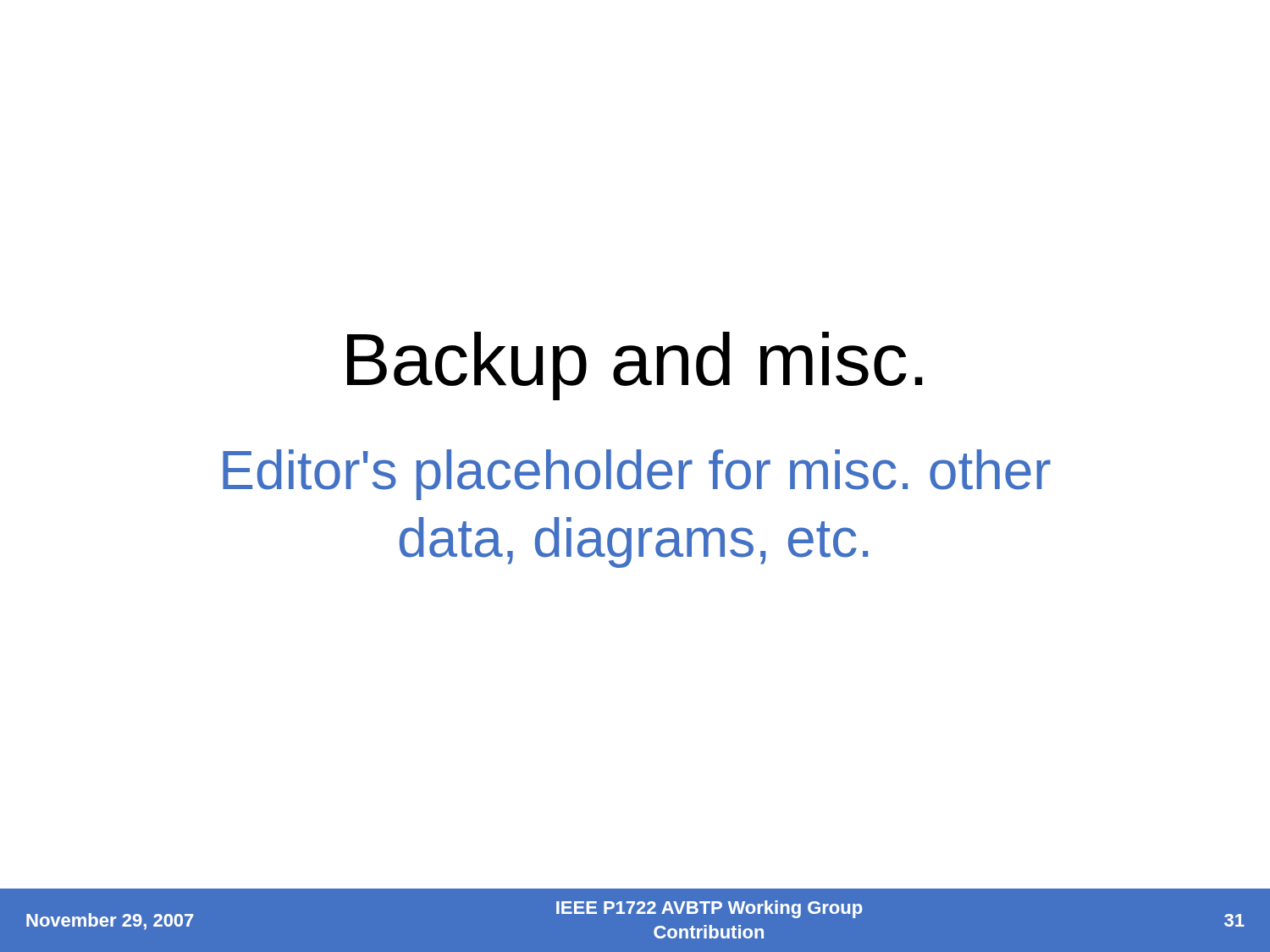Locate the region starting "Editor's placeholder for misc."
This screenshot has width=1270, height=952.
coord(635,504)
